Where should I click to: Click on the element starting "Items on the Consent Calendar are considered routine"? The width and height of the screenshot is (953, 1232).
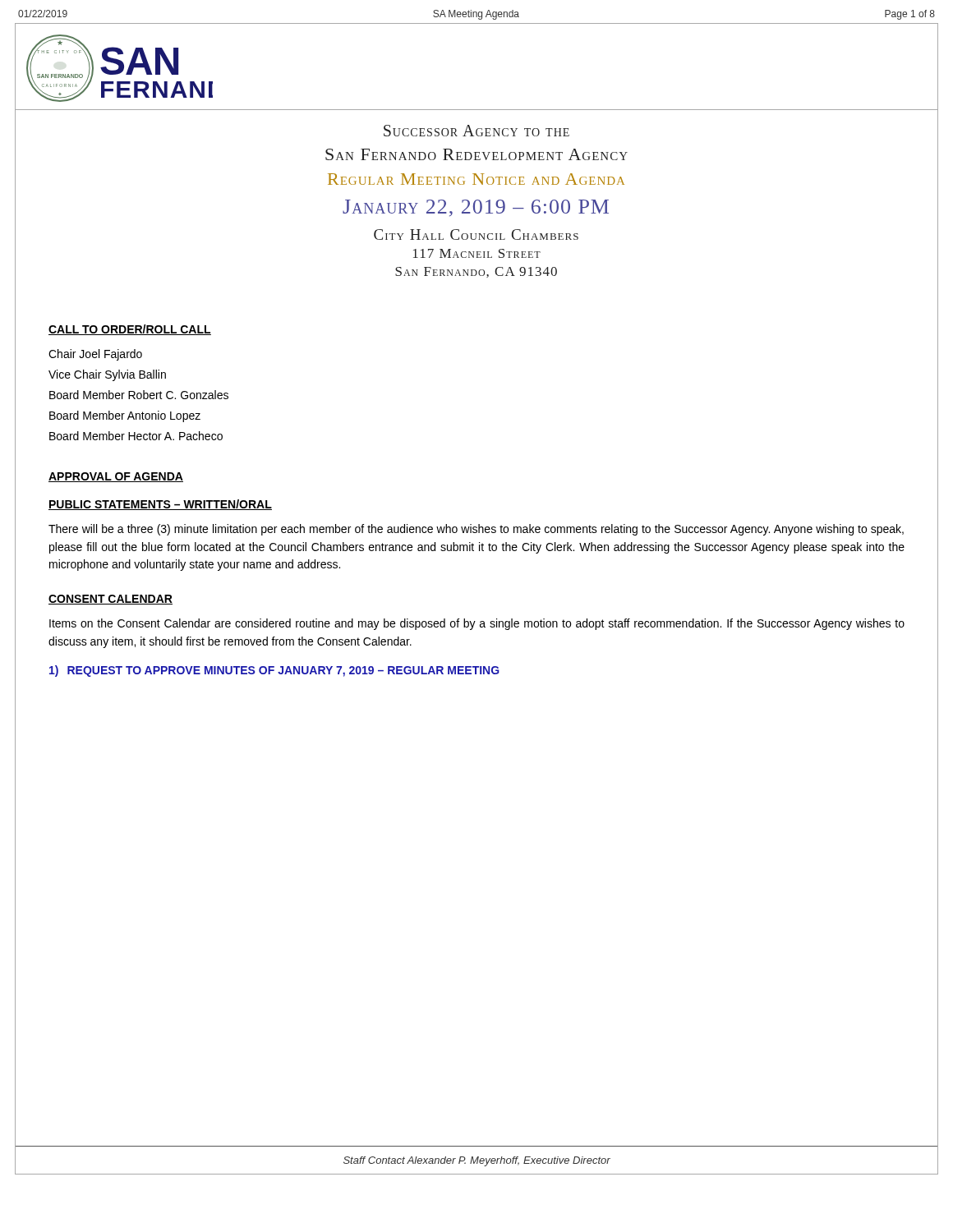476,632
